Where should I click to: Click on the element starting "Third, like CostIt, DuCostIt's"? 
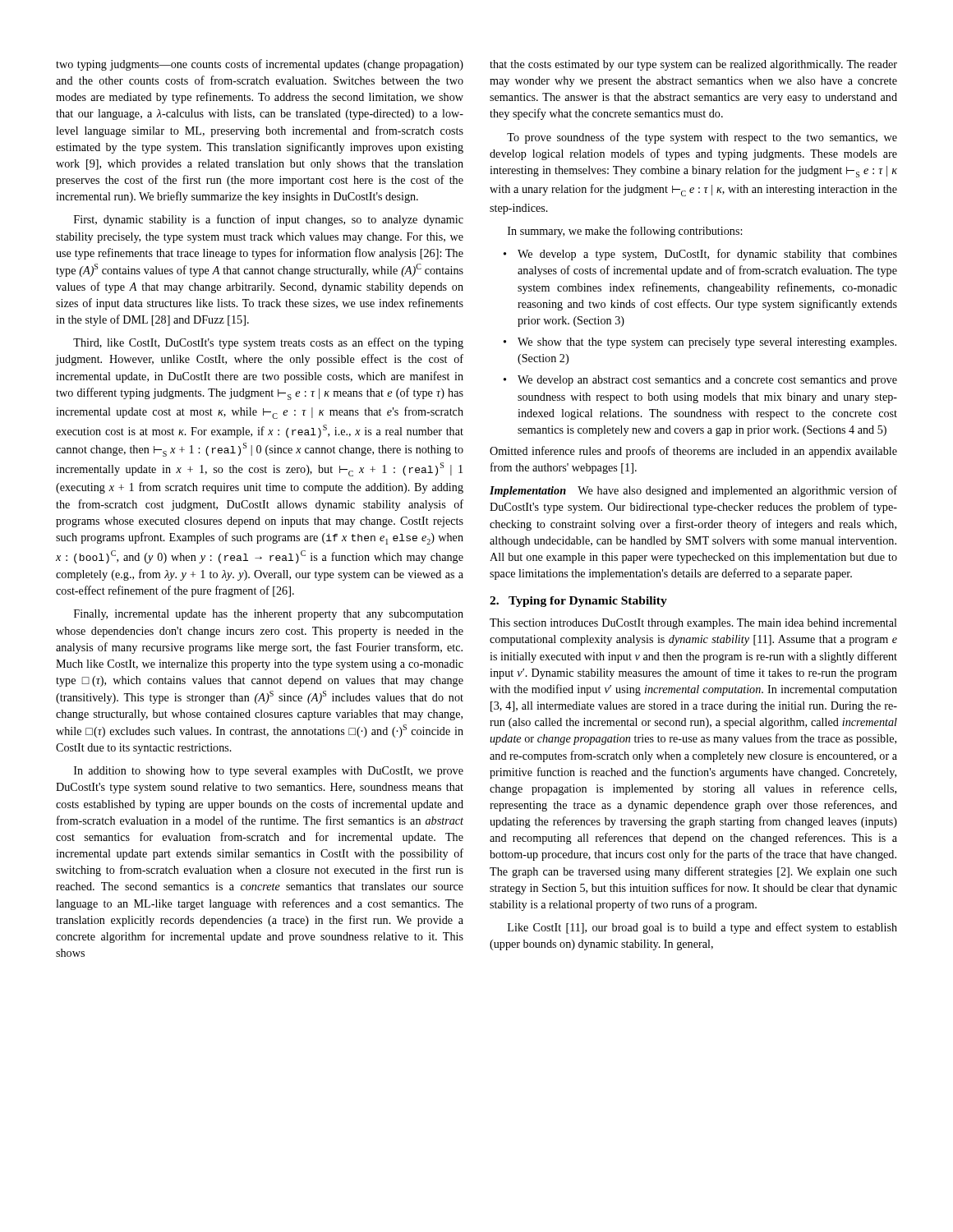[260, 467]
